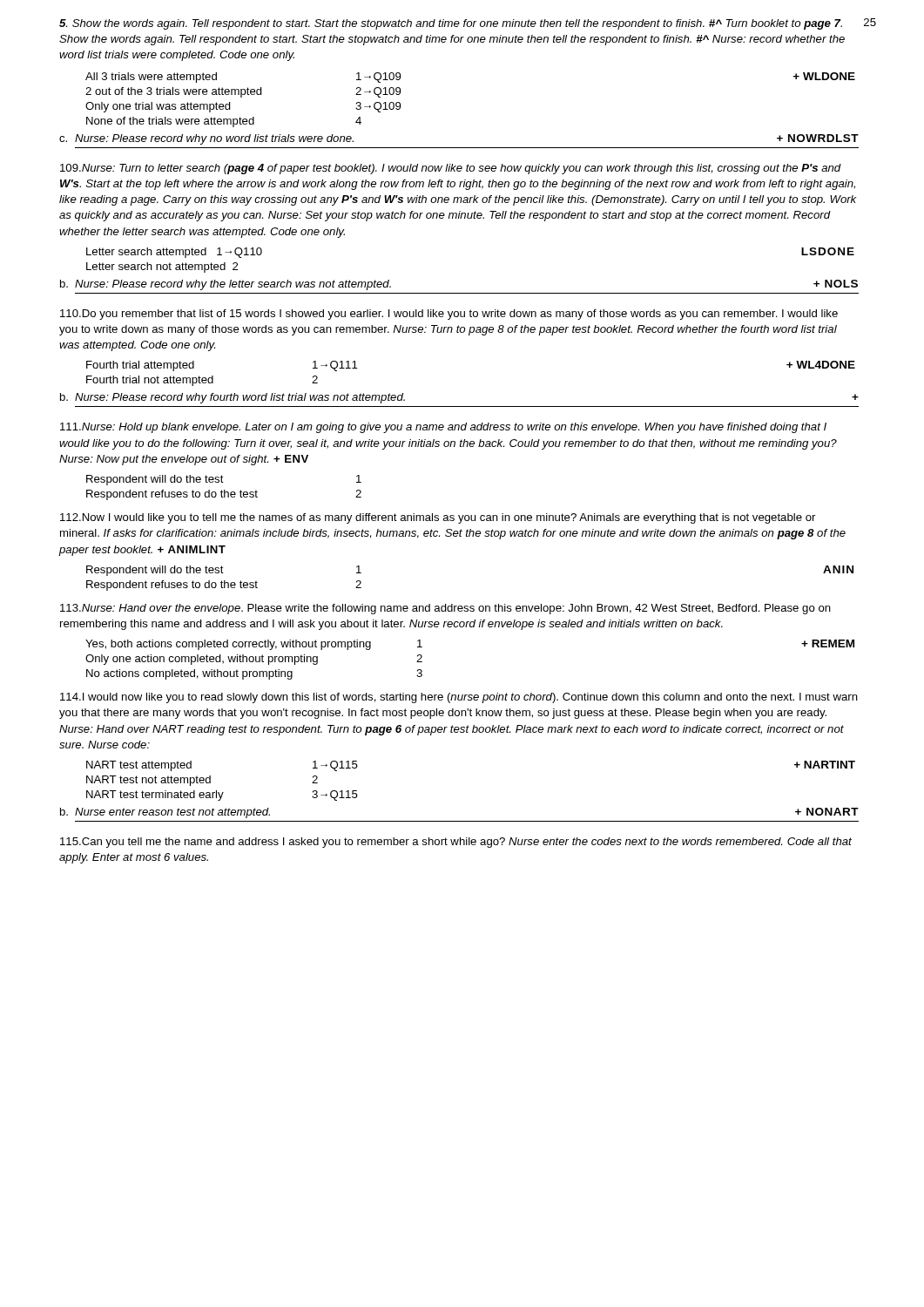The image size is (924, 1307).
Task: Select the table that reads "Letter search not attempted"
Action: click(x=459, y=259)
